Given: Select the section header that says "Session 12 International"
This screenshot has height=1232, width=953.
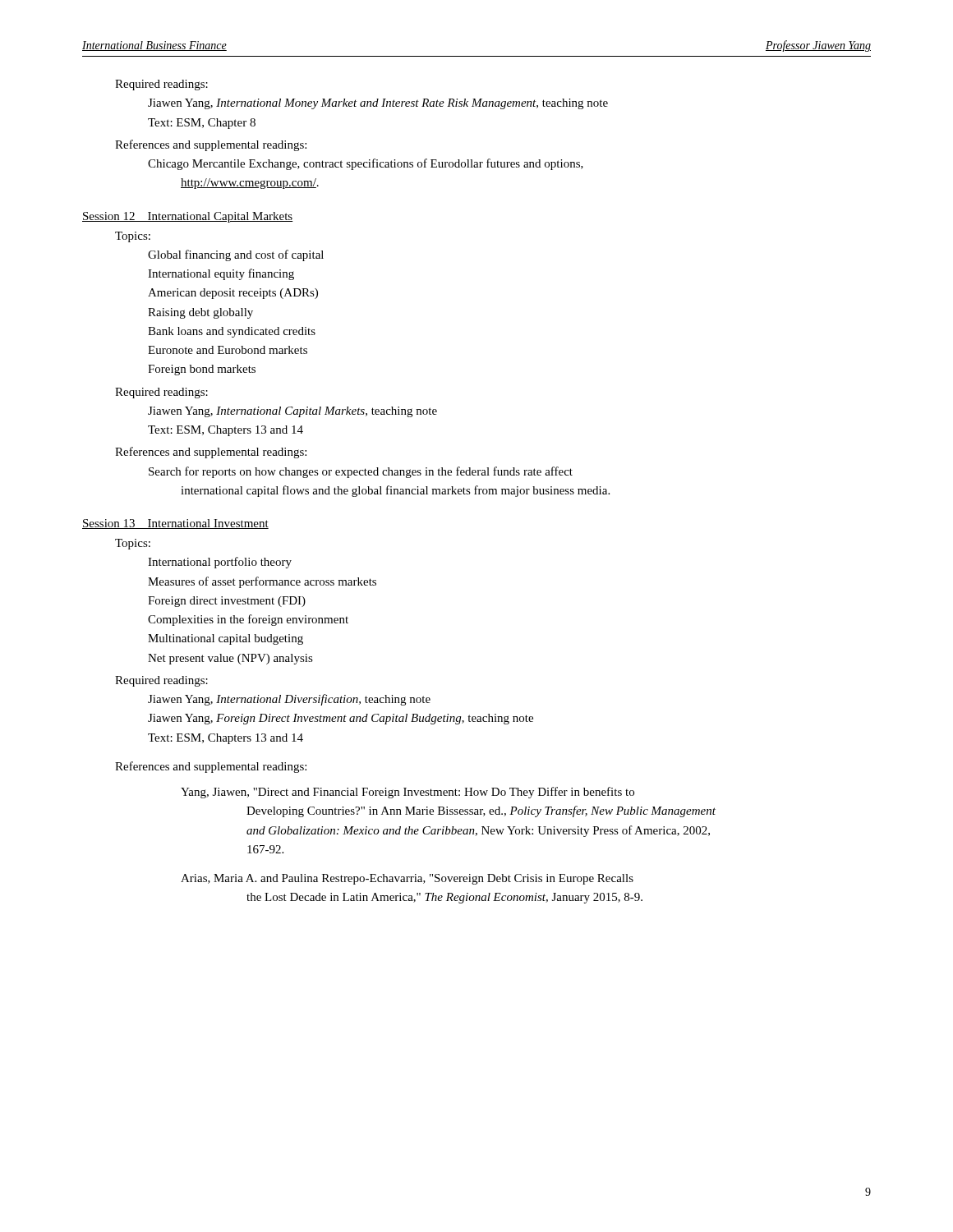Looking at the screenshot, I should 187,216.
